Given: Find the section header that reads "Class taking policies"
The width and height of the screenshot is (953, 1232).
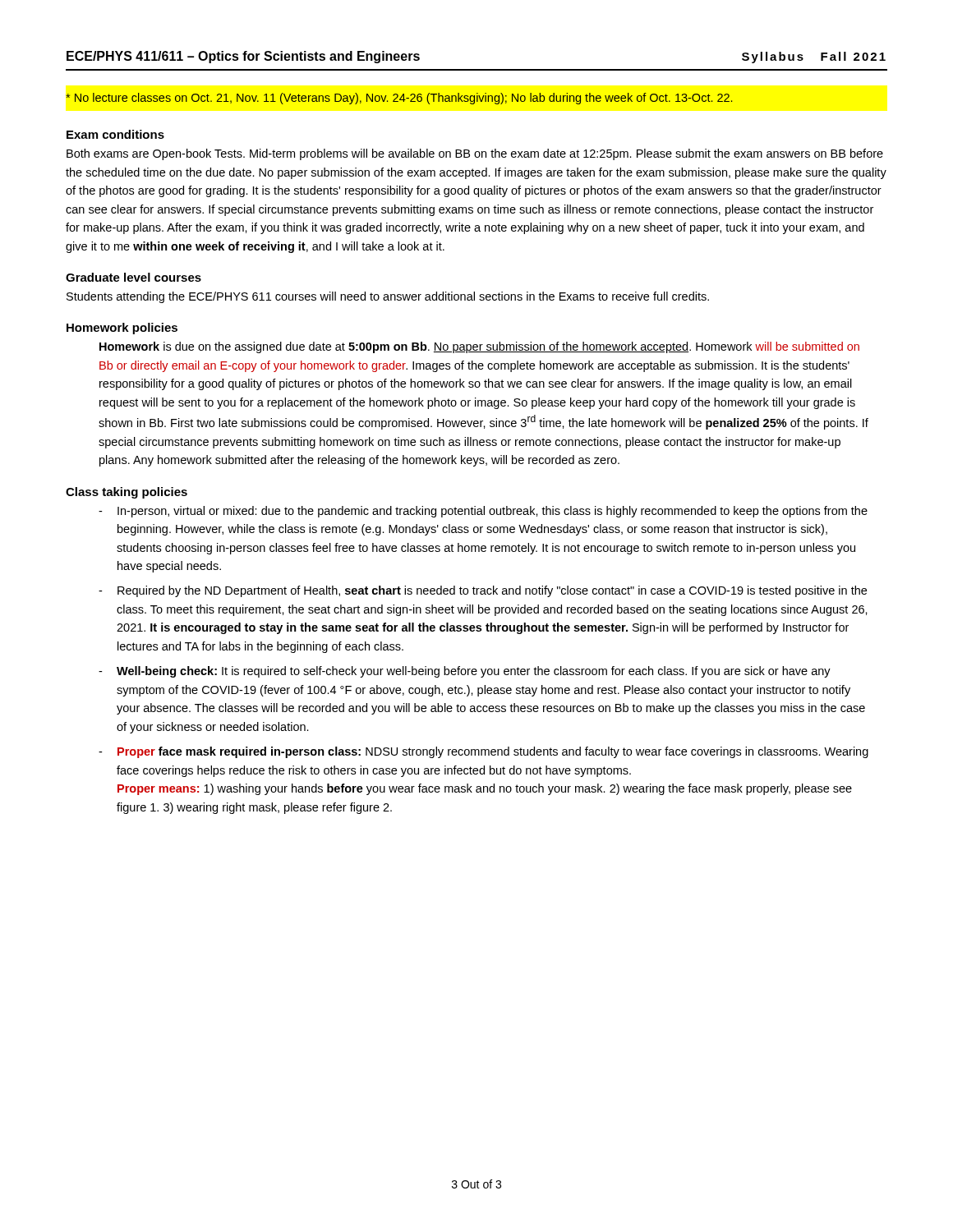Looking at the screenshot, I should coord(127,491).
